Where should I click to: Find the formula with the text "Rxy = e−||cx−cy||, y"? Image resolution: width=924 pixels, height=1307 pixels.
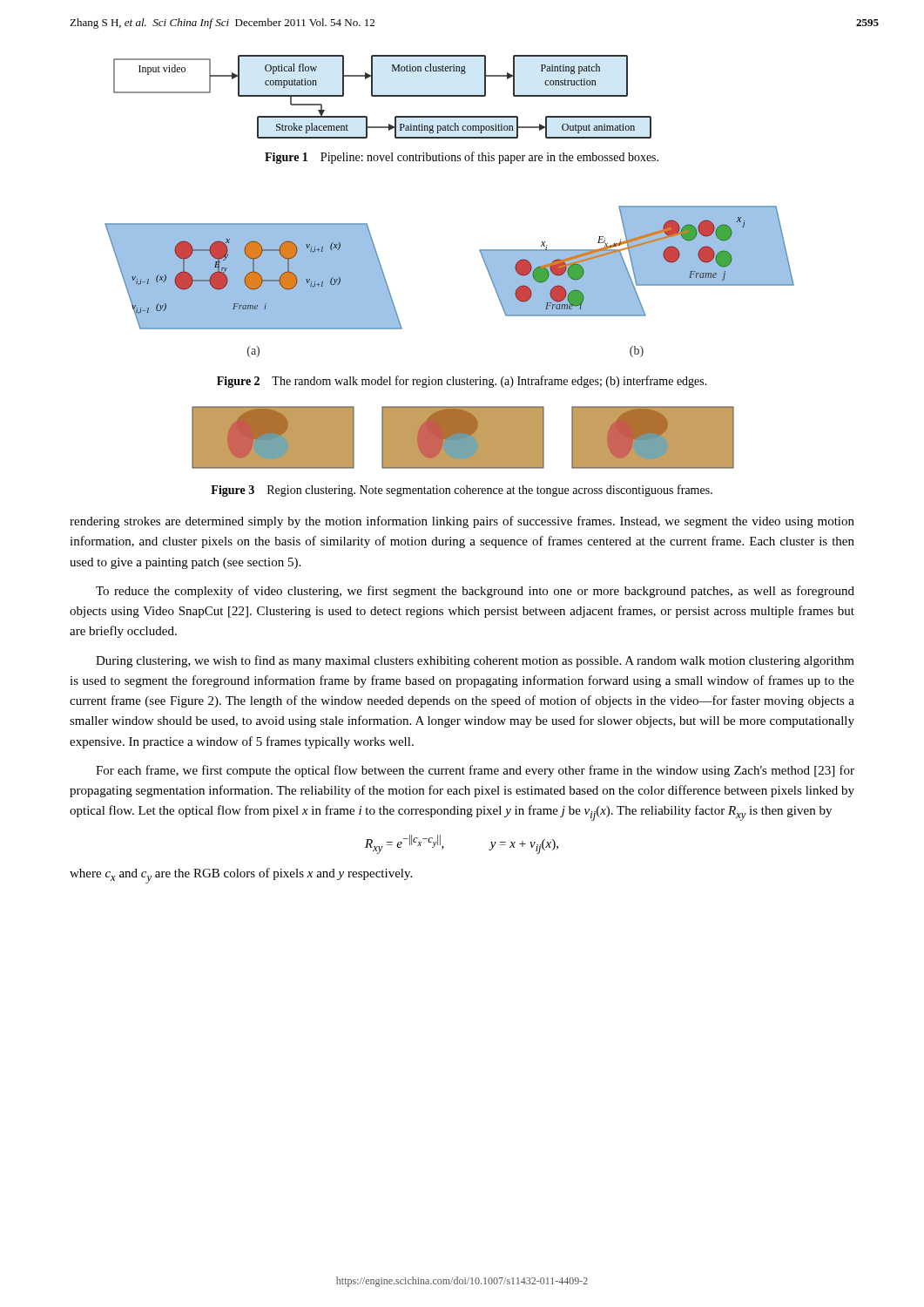pos(410,844)
